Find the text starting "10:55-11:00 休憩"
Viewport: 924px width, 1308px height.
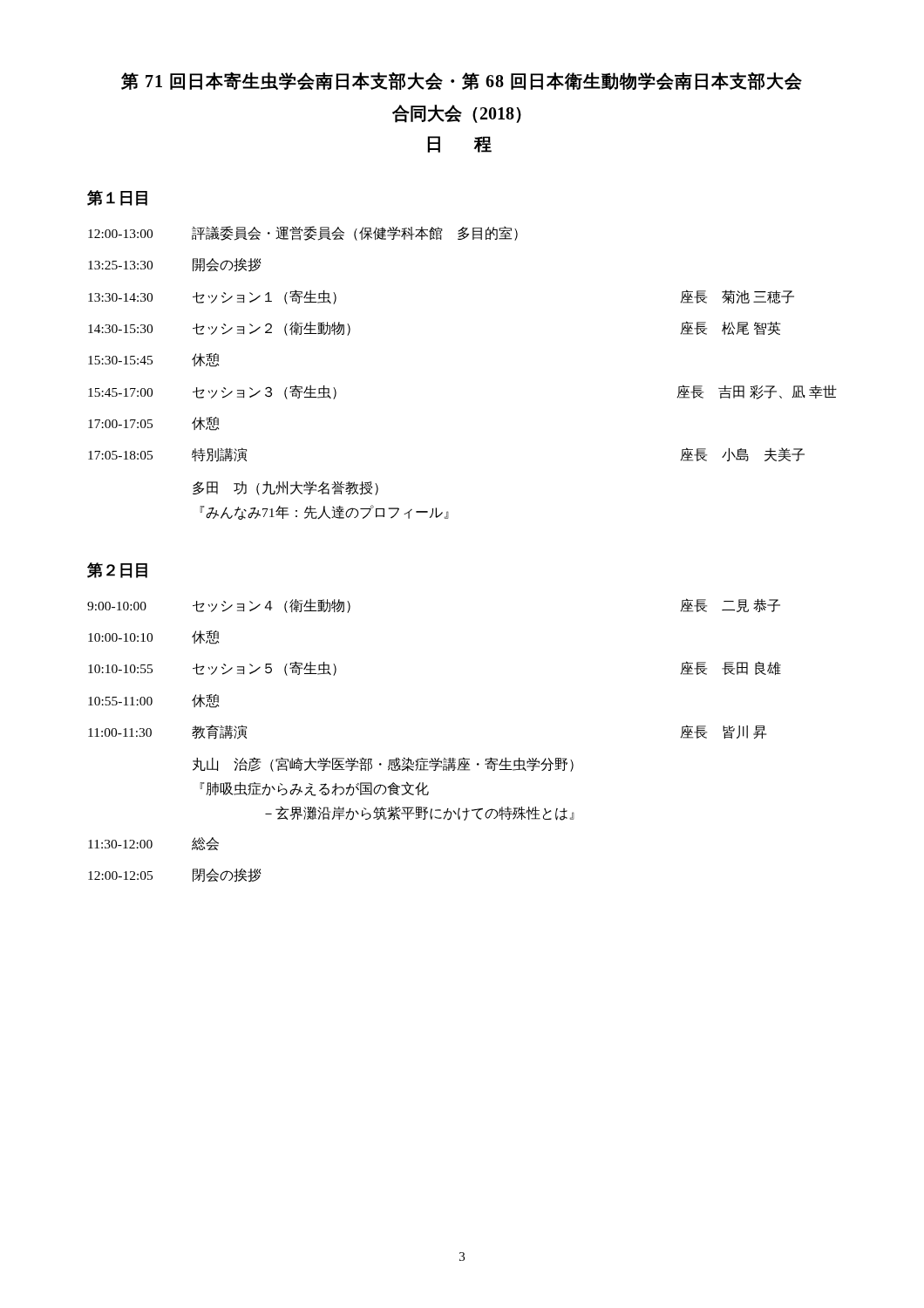(153, 701)
